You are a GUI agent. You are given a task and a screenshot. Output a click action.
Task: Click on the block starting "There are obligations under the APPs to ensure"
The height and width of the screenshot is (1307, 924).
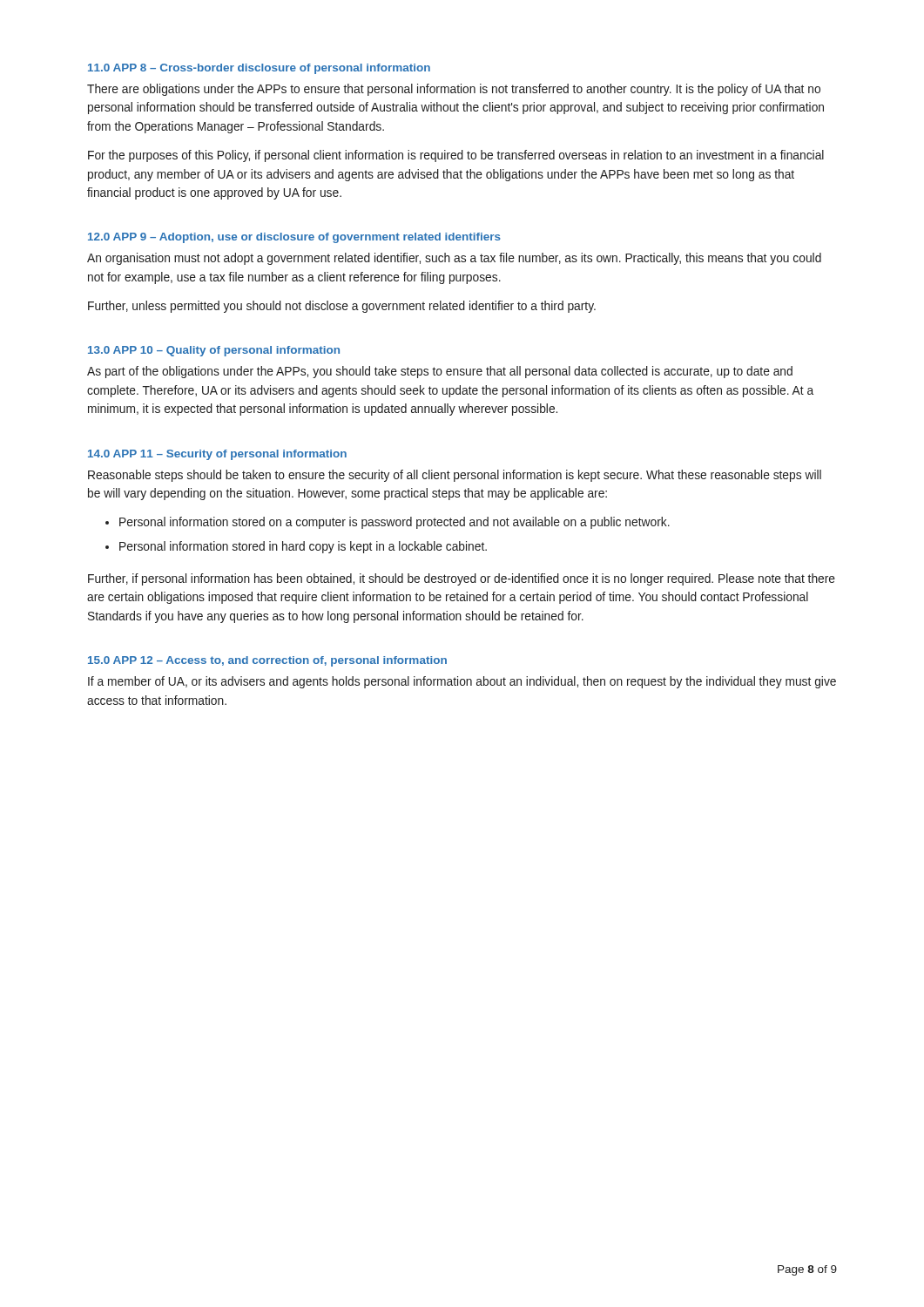[x=456, y=108]
